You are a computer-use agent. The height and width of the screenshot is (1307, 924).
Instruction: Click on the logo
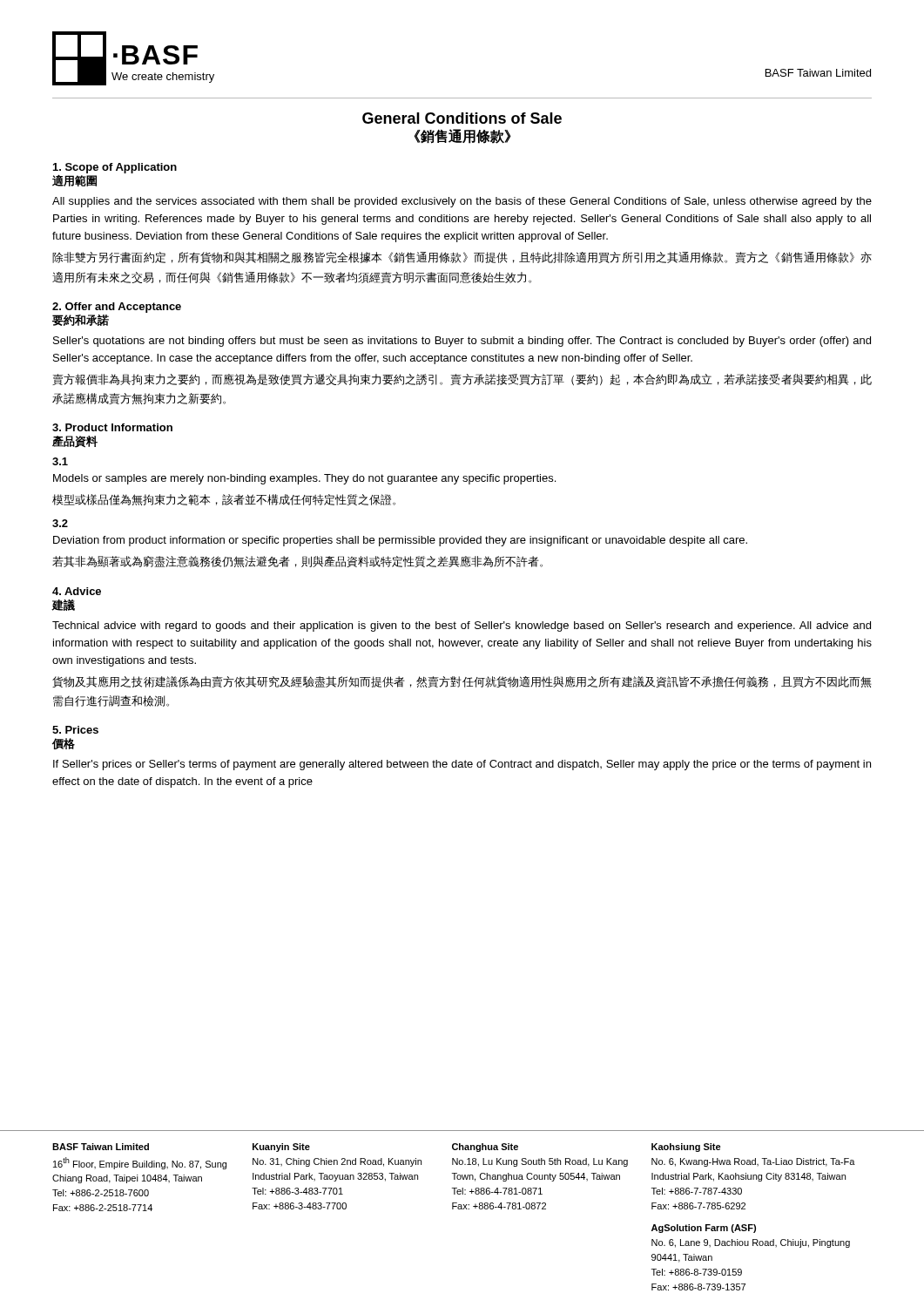[139, 62]
